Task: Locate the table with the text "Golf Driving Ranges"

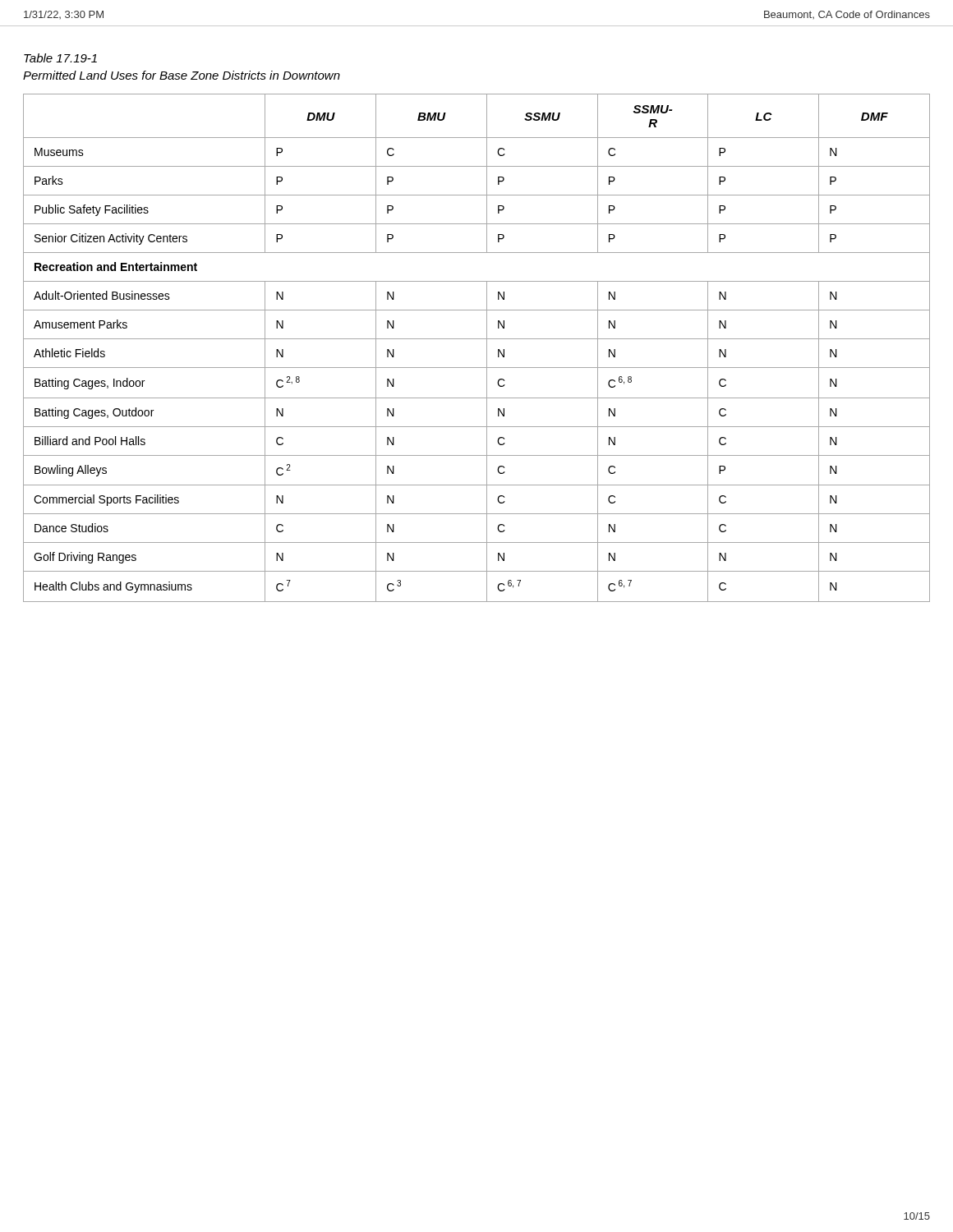Action: click(476, 348)
